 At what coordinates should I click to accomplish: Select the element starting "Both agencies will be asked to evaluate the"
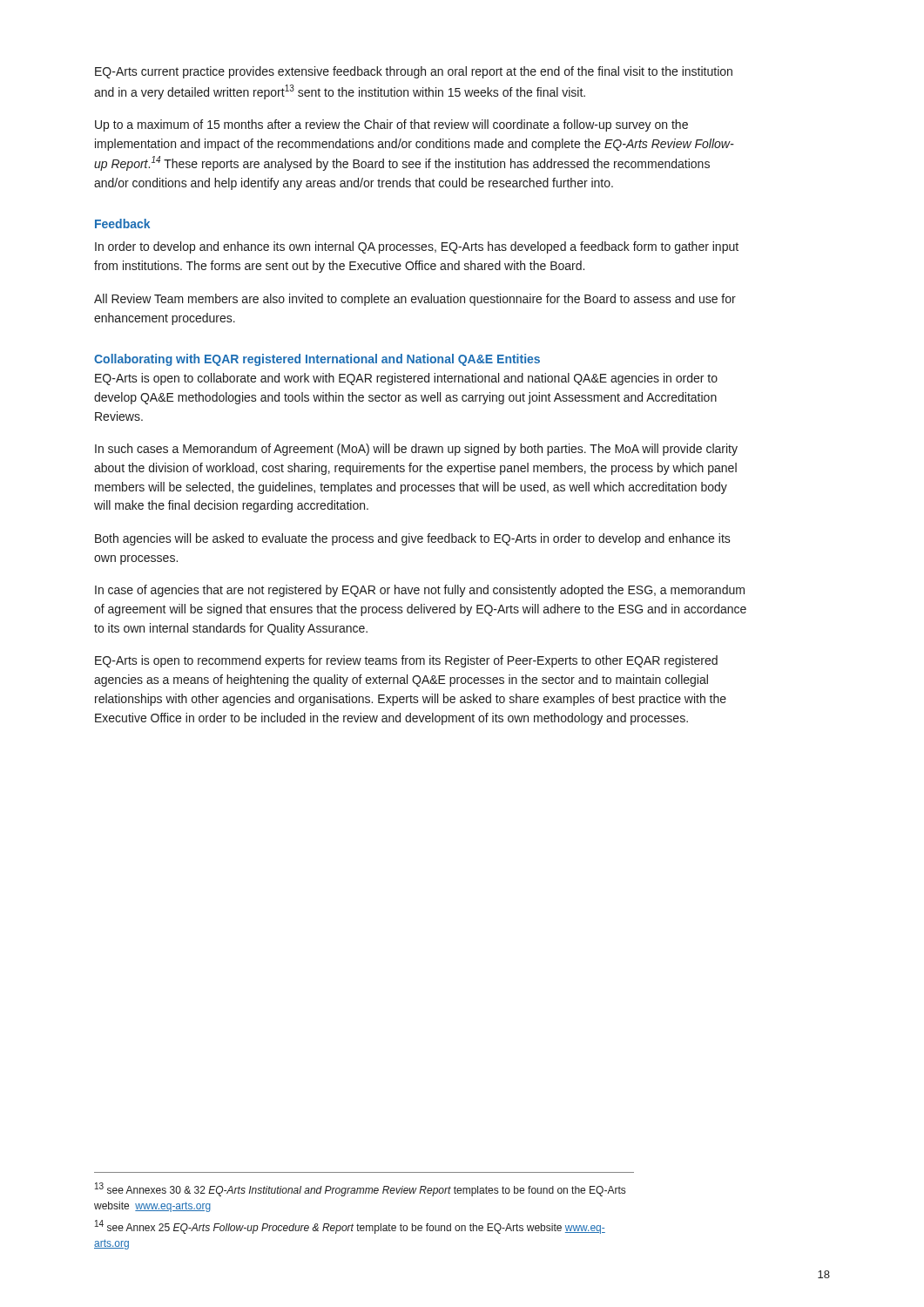pos(412,548)
